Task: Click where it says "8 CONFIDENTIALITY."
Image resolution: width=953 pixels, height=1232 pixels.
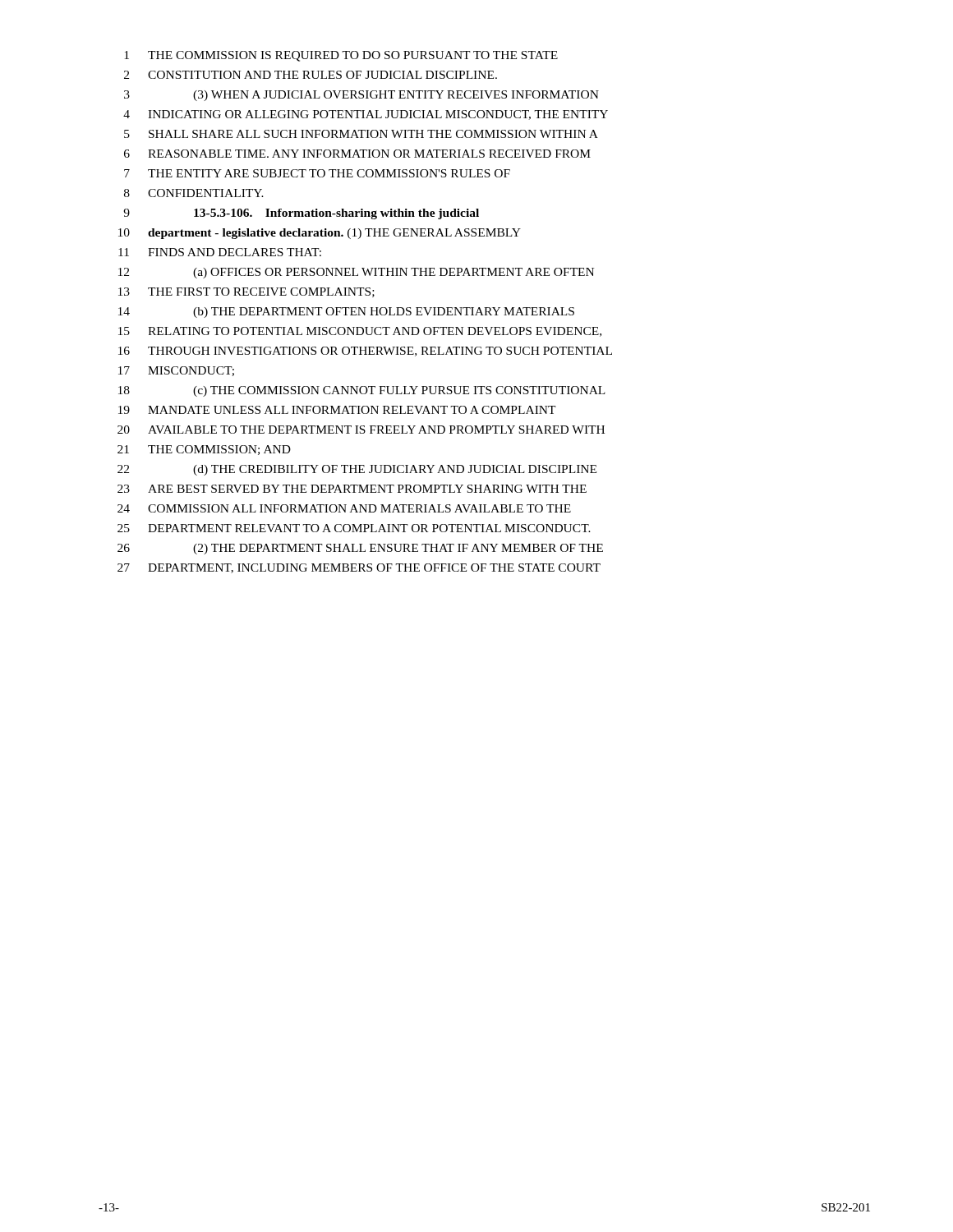Action: [x=194, y=193]
